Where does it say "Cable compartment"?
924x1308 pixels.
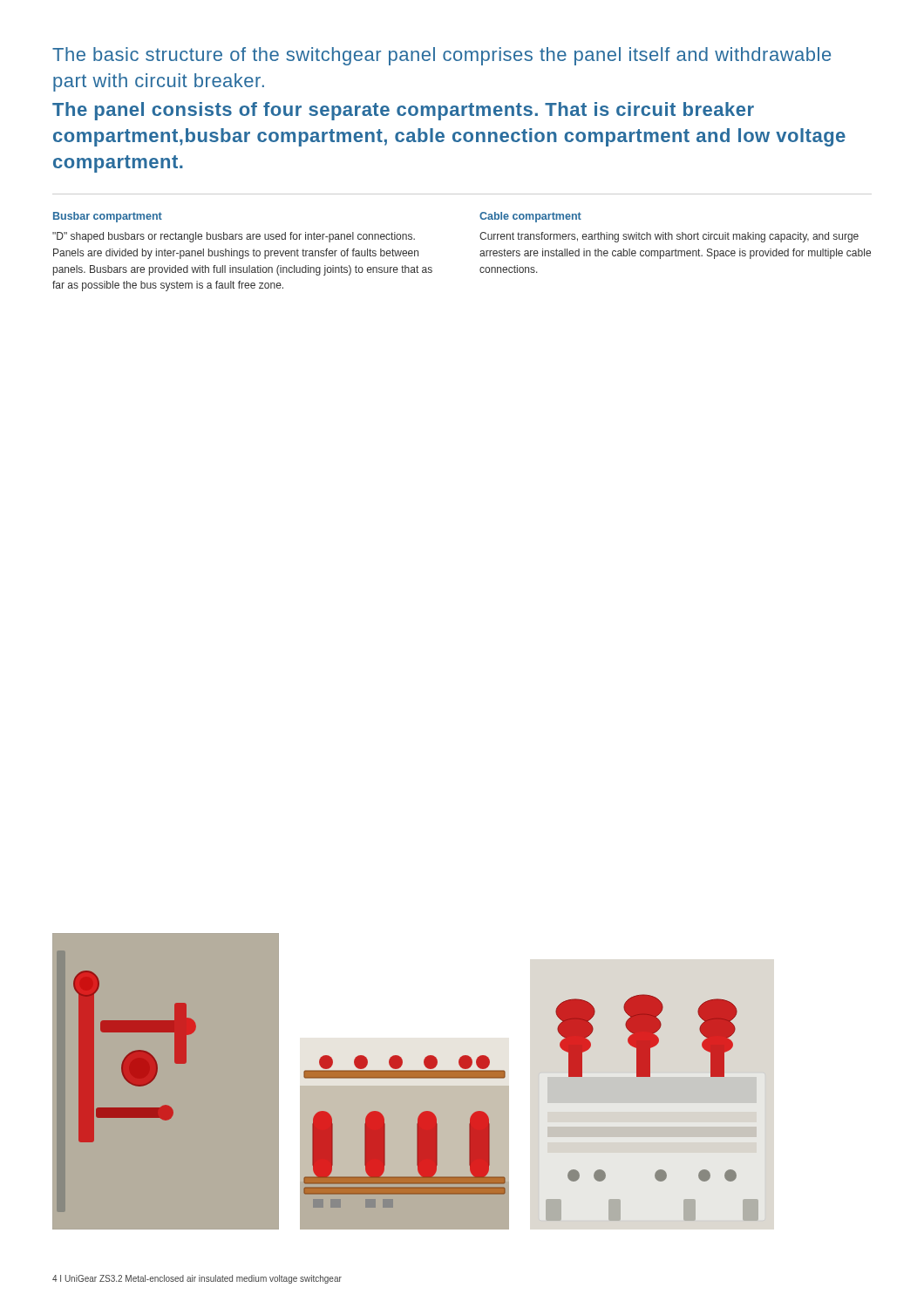click(530, 217)
